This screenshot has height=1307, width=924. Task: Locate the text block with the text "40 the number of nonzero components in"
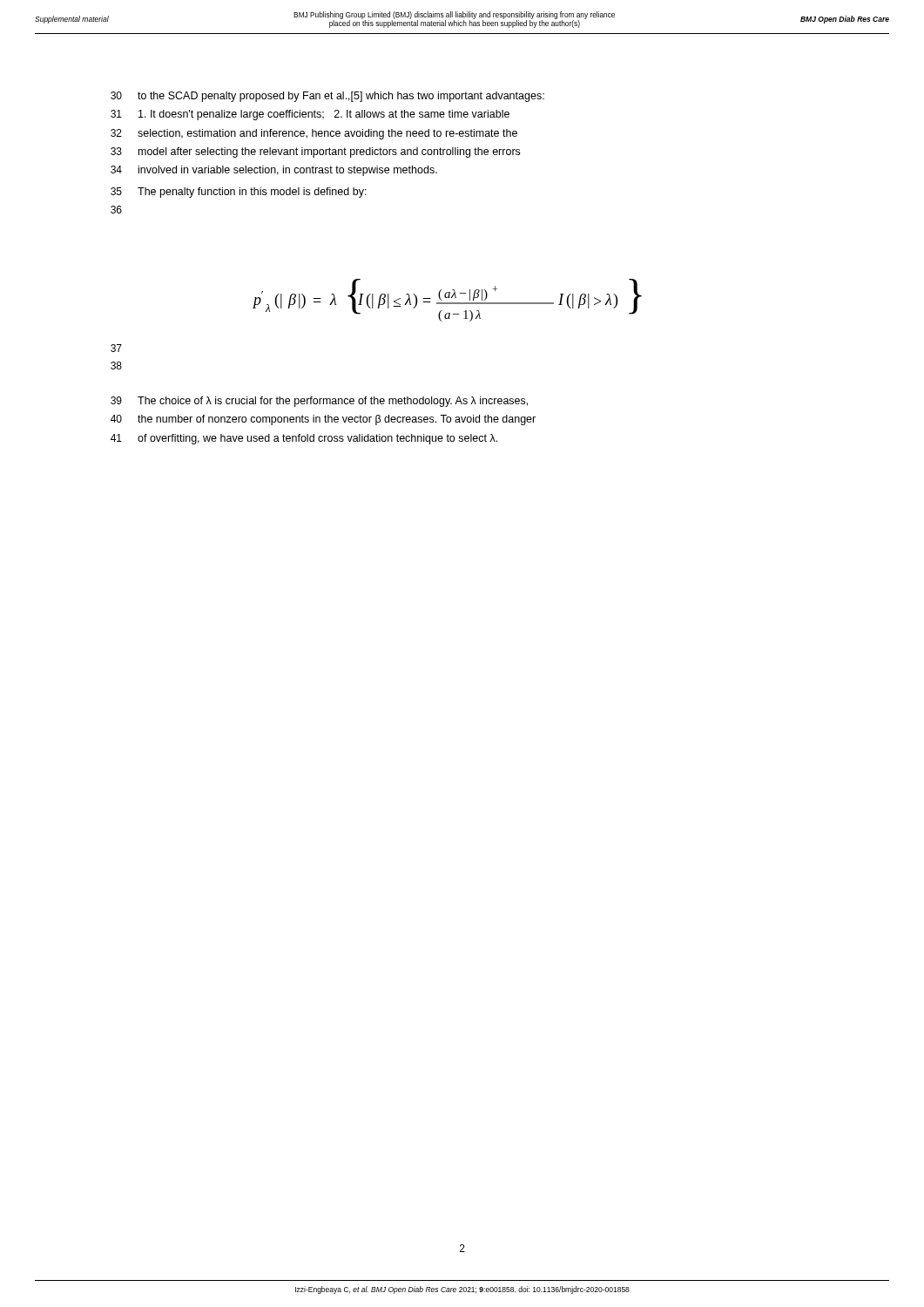click(471, 420)
